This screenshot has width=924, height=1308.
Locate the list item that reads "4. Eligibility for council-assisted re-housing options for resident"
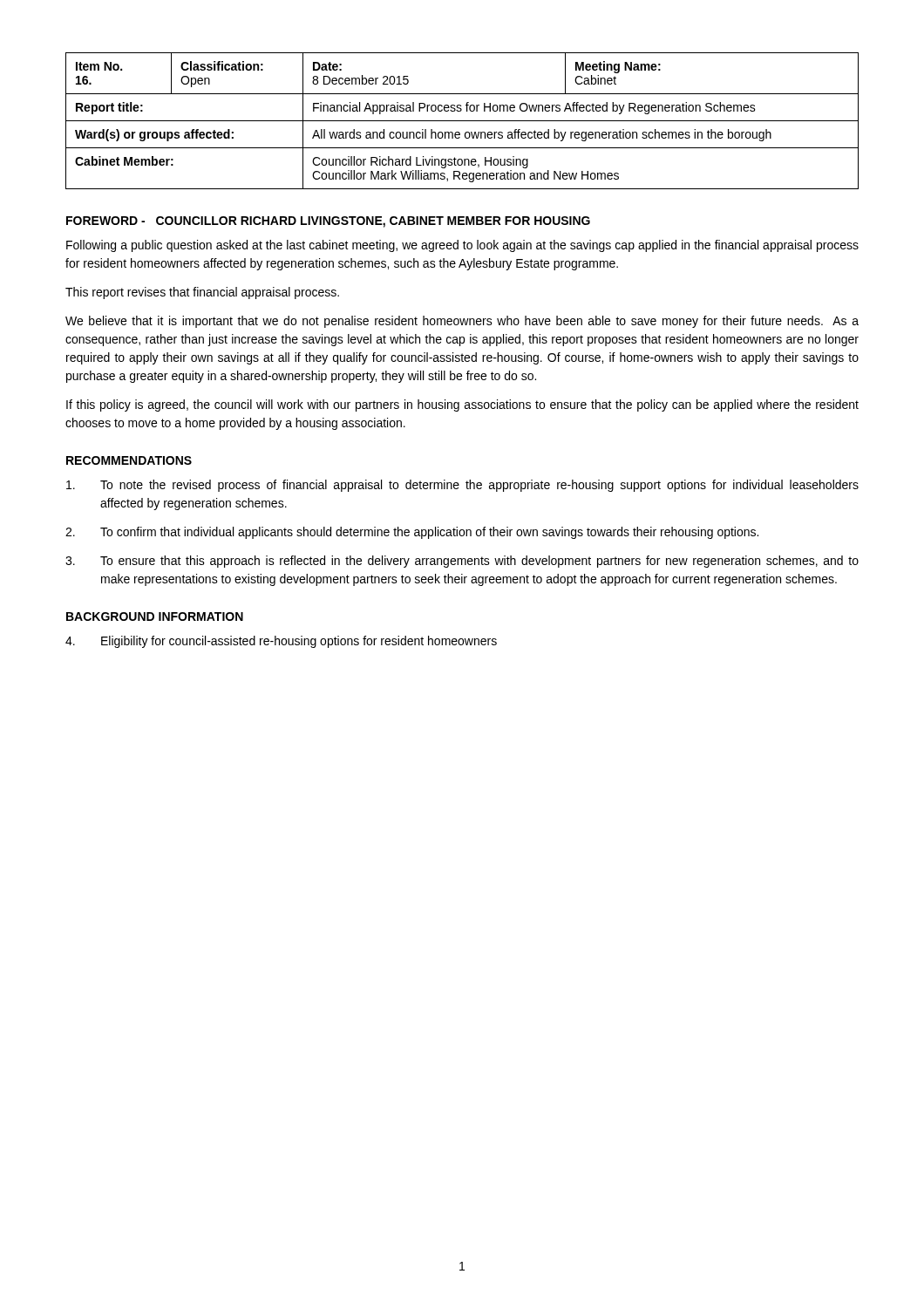click(462, 641)
